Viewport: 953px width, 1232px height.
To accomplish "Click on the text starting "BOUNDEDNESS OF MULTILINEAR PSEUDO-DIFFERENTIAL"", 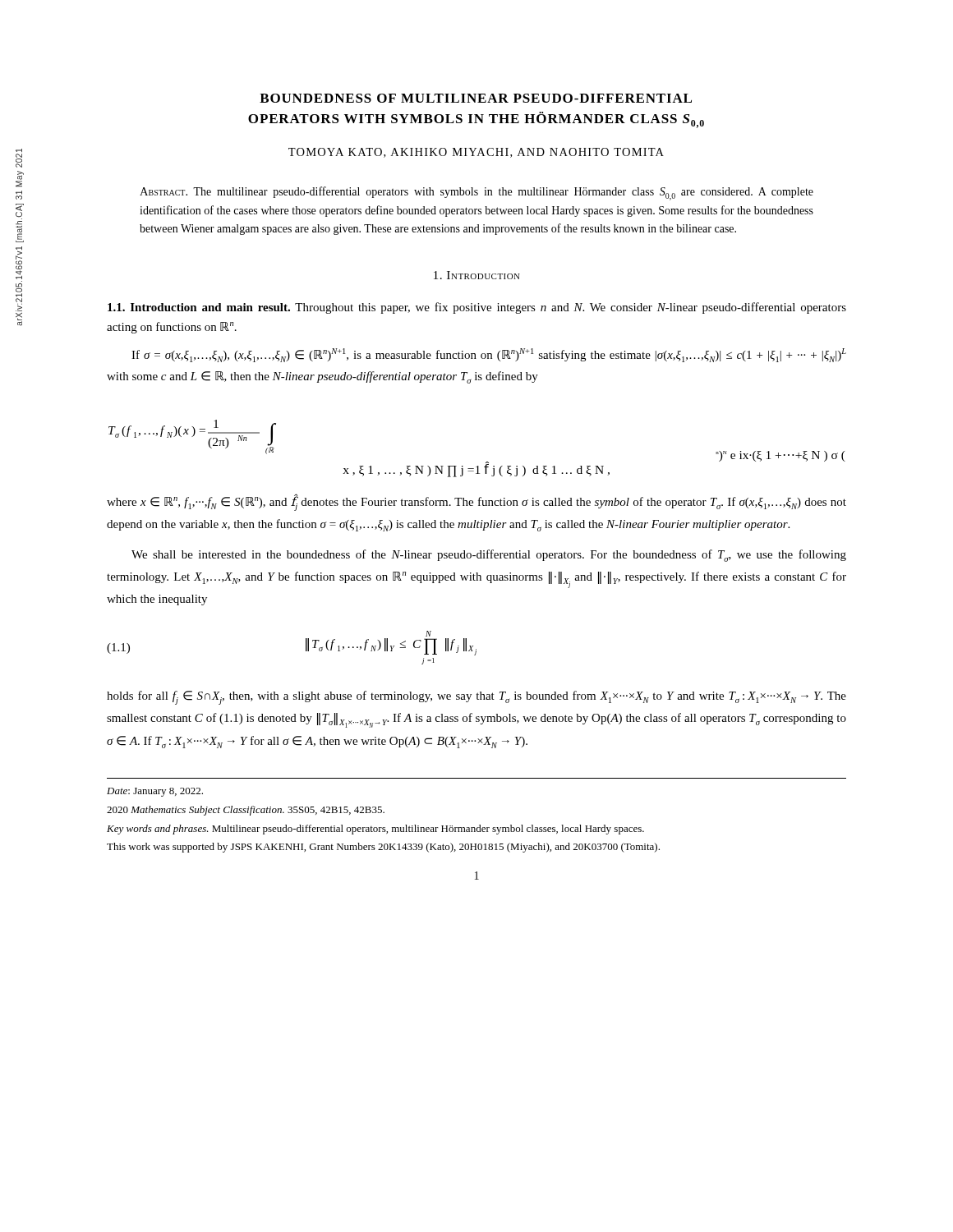I will tap(476, 110).
